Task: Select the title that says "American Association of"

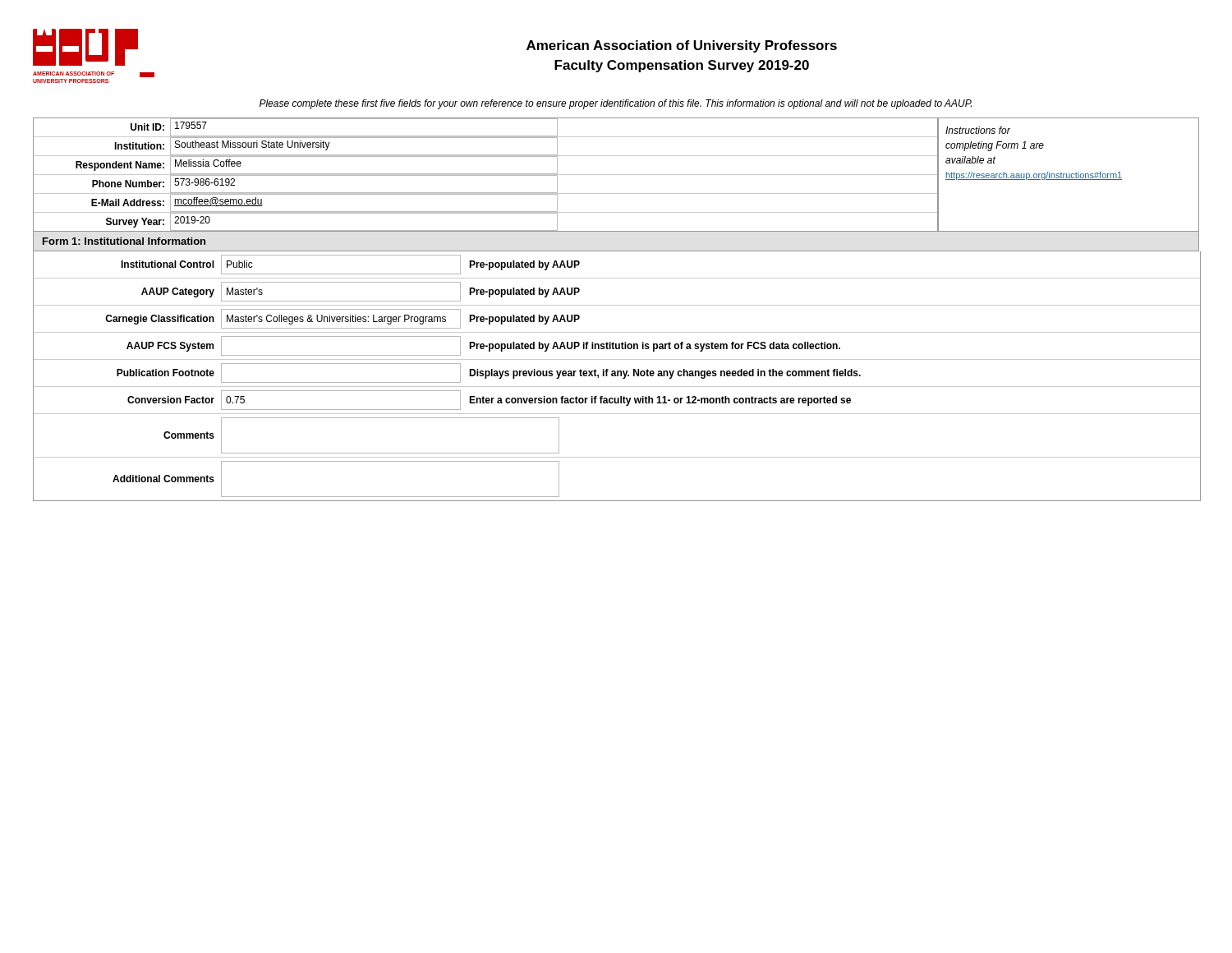Action: coord(682,55)
